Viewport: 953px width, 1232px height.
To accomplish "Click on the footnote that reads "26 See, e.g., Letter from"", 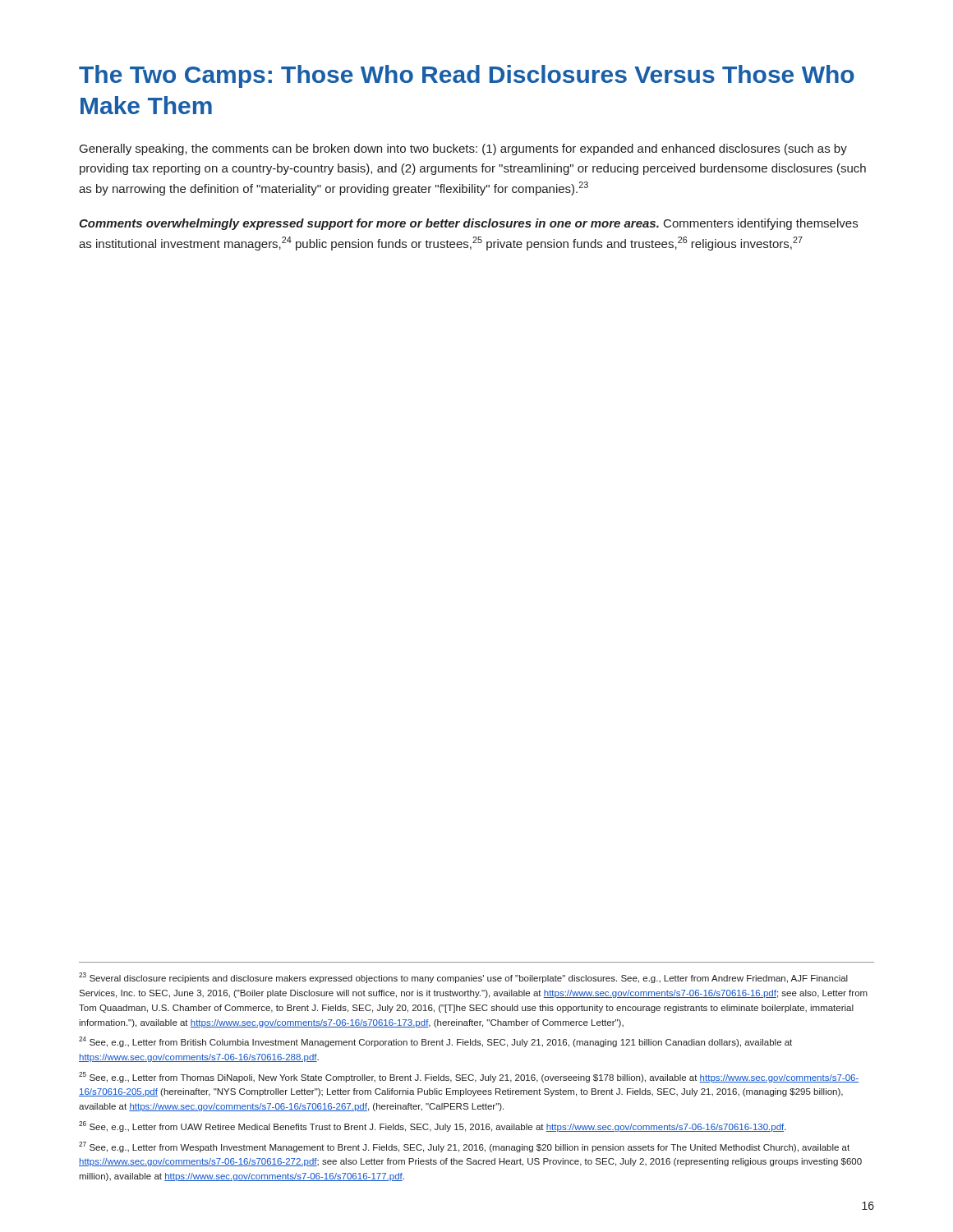I will (x=433, y=1126).
